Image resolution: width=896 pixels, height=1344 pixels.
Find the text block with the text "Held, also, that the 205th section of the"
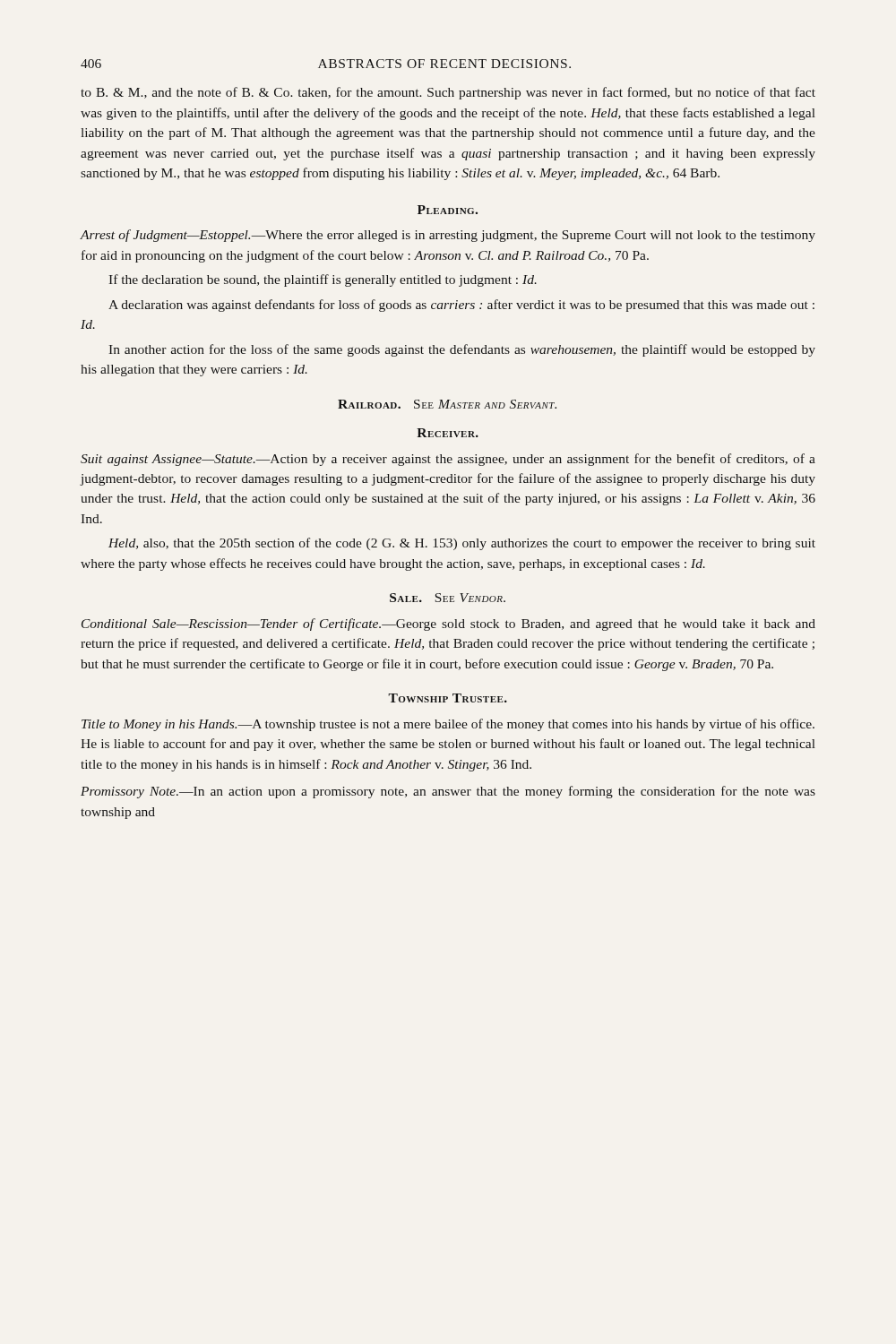(x=448, y=554)
